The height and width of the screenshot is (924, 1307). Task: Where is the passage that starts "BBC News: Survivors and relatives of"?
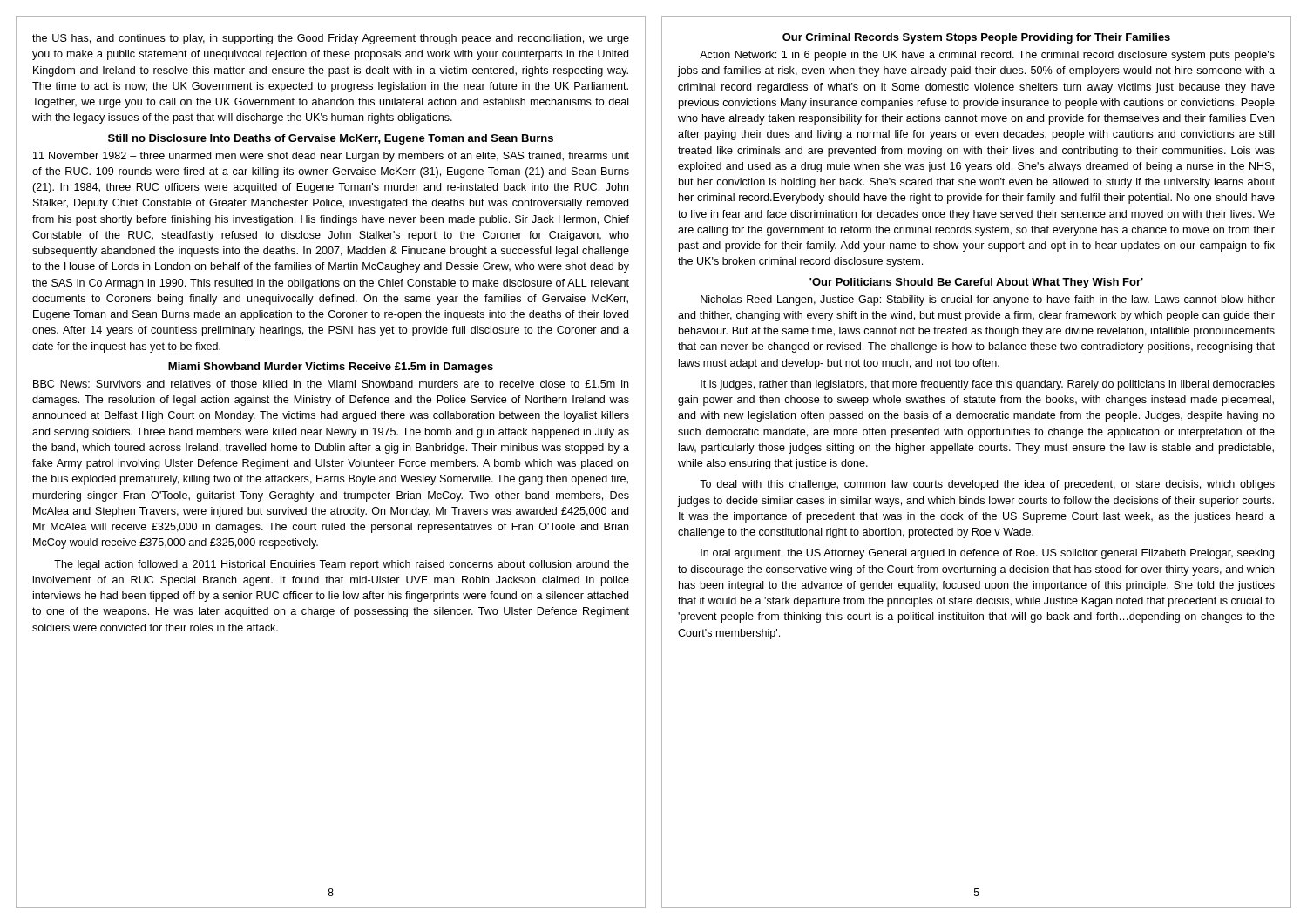pos(331,506)
